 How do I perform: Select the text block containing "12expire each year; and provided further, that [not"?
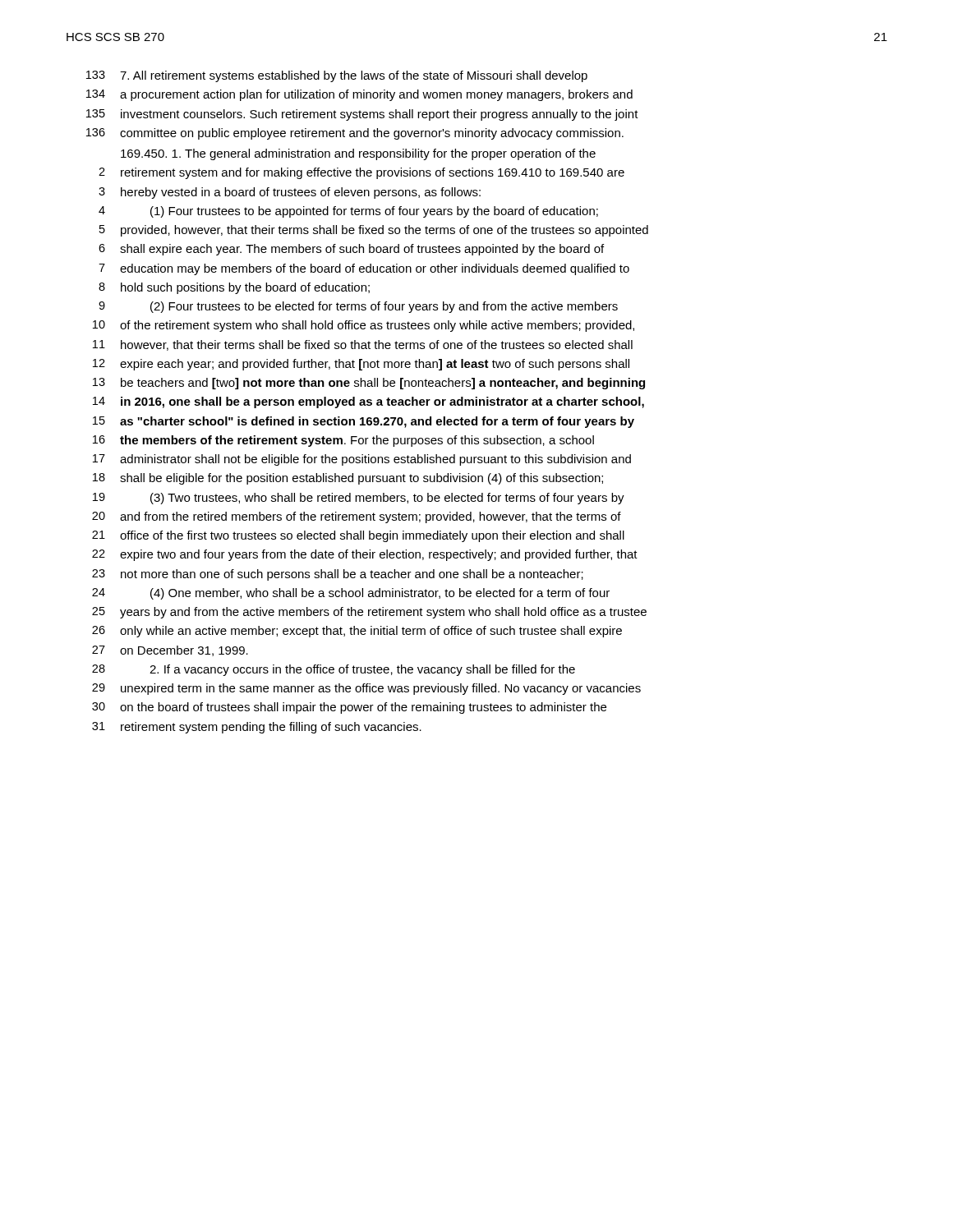476,363
